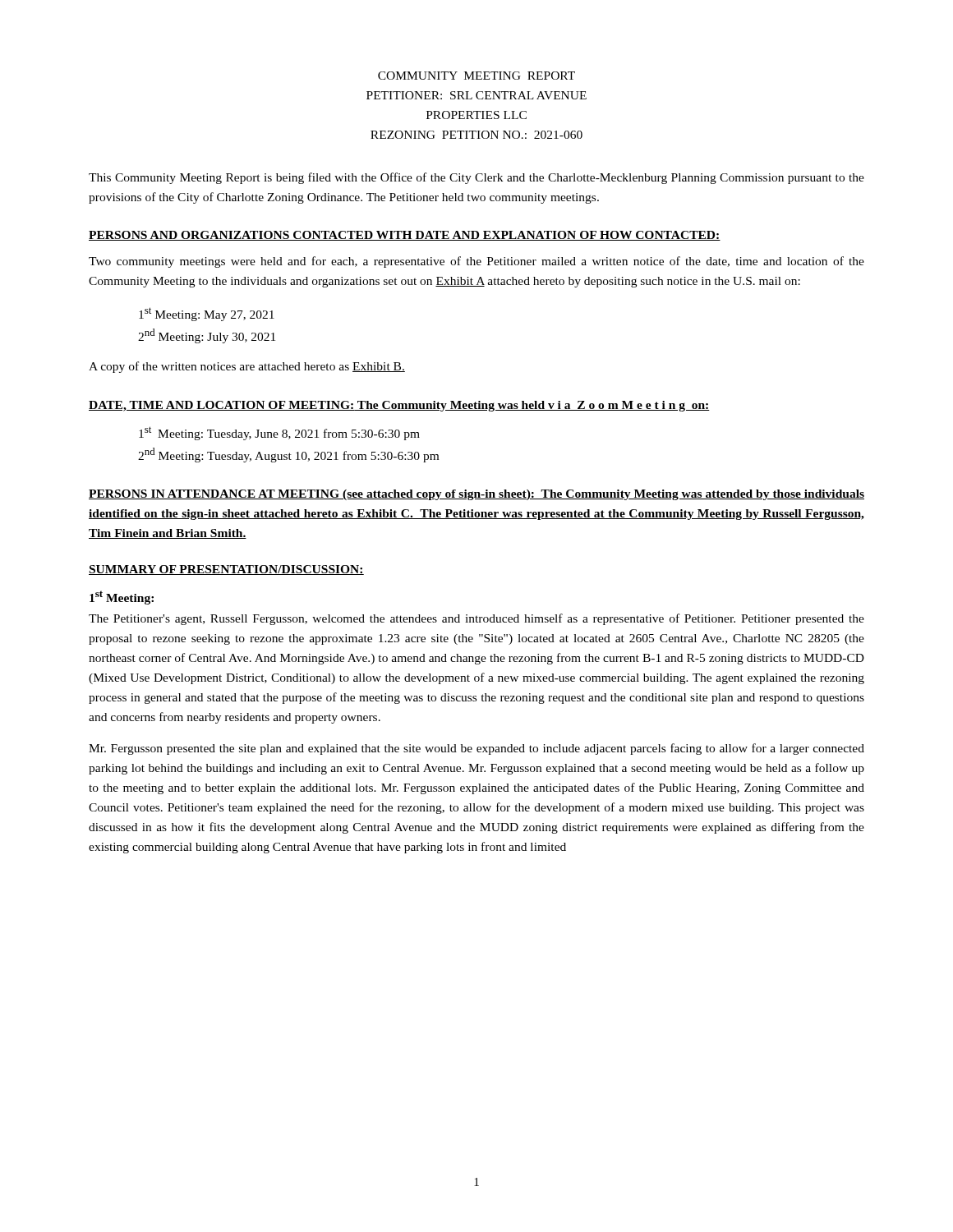Navigate to the text starting "DATE, TIME AND LOCATION OF MEETING: The"
Screen dimensions: 1232x953
coord(399,404)
